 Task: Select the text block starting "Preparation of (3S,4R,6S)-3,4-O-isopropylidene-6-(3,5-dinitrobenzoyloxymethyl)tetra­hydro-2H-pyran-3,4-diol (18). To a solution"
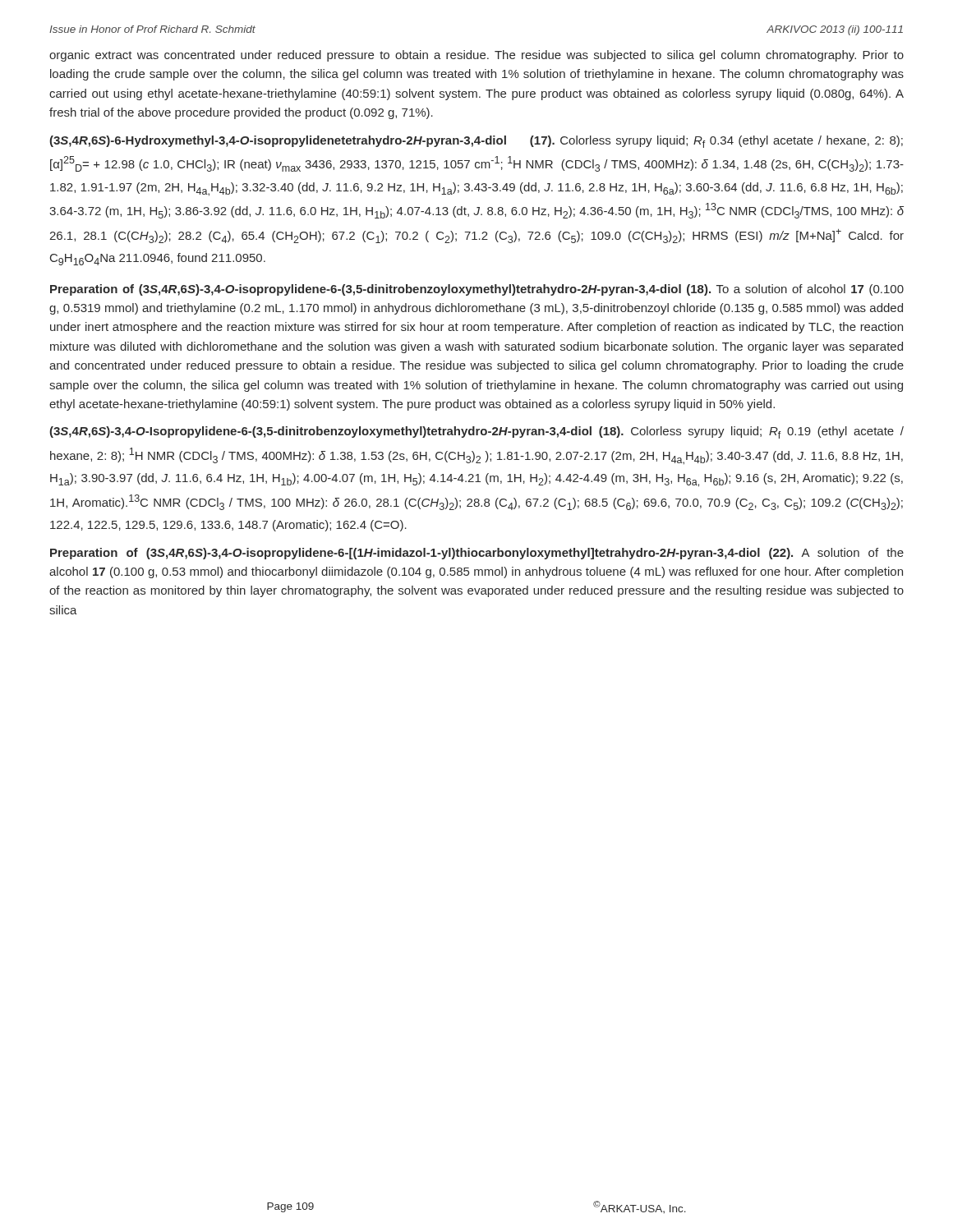476,346
